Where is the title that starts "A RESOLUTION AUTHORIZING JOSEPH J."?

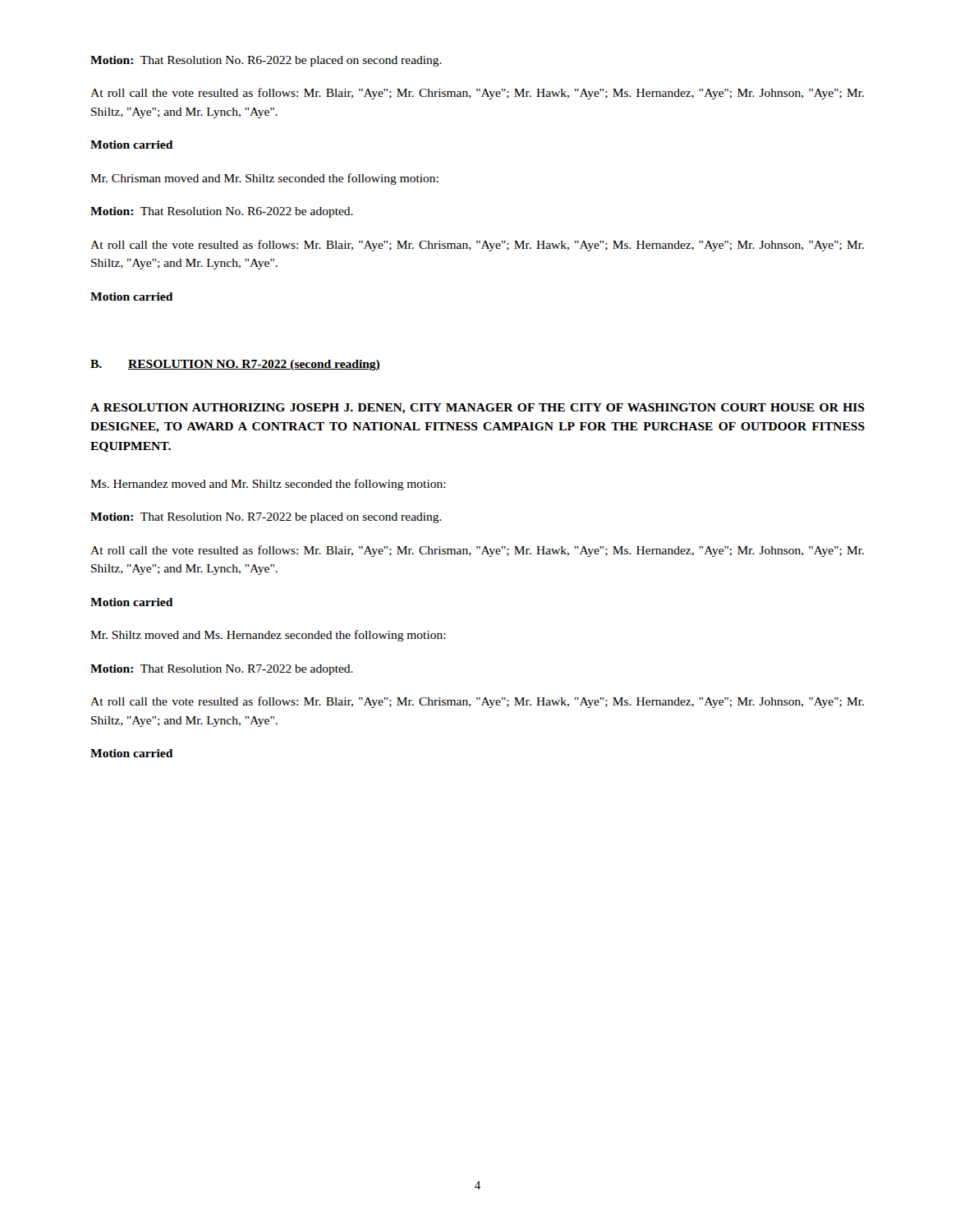[478, 426]
